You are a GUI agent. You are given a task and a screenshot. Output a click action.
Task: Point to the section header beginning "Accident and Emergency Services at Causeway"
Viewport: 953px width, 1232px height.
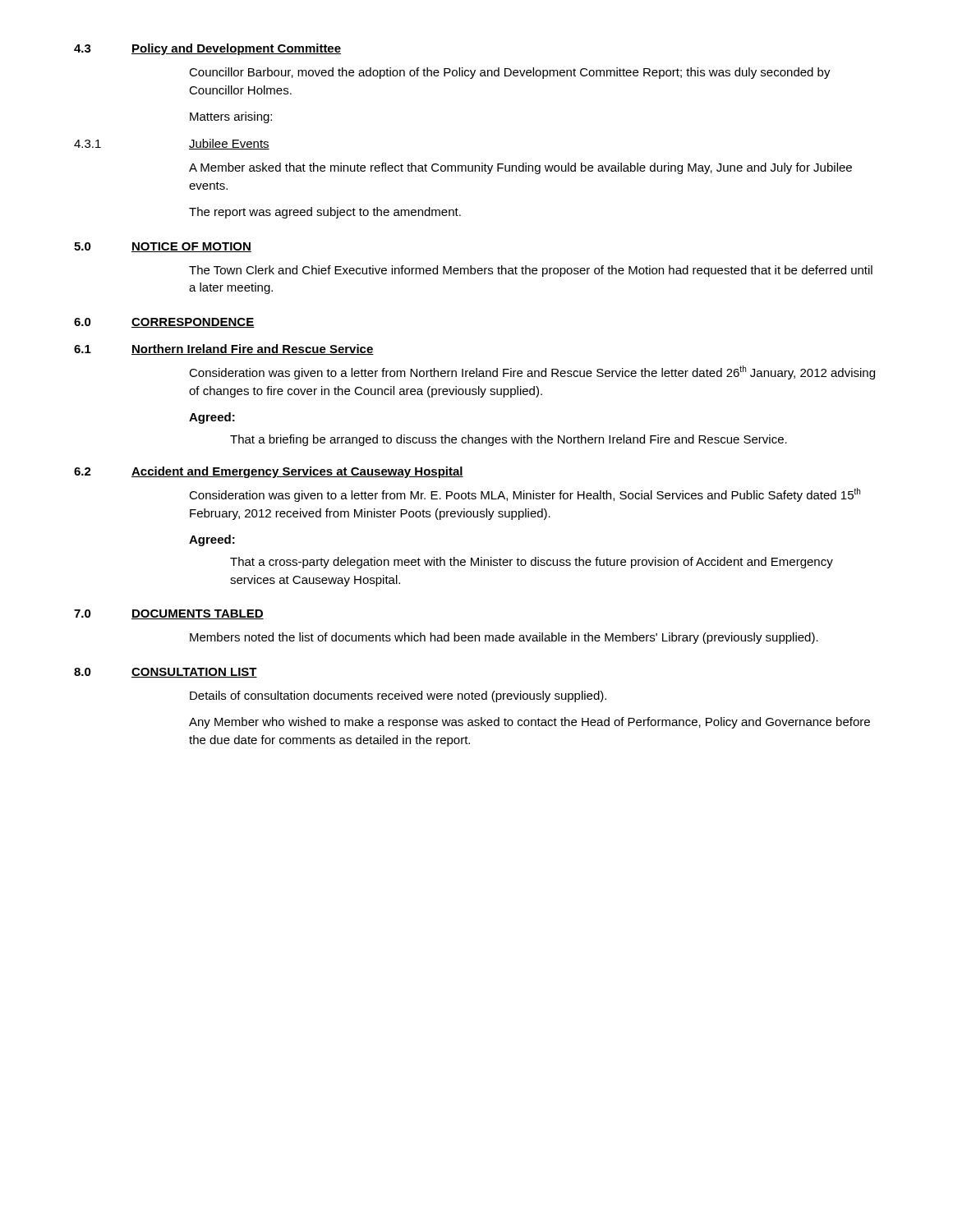(x=297, y=471)
